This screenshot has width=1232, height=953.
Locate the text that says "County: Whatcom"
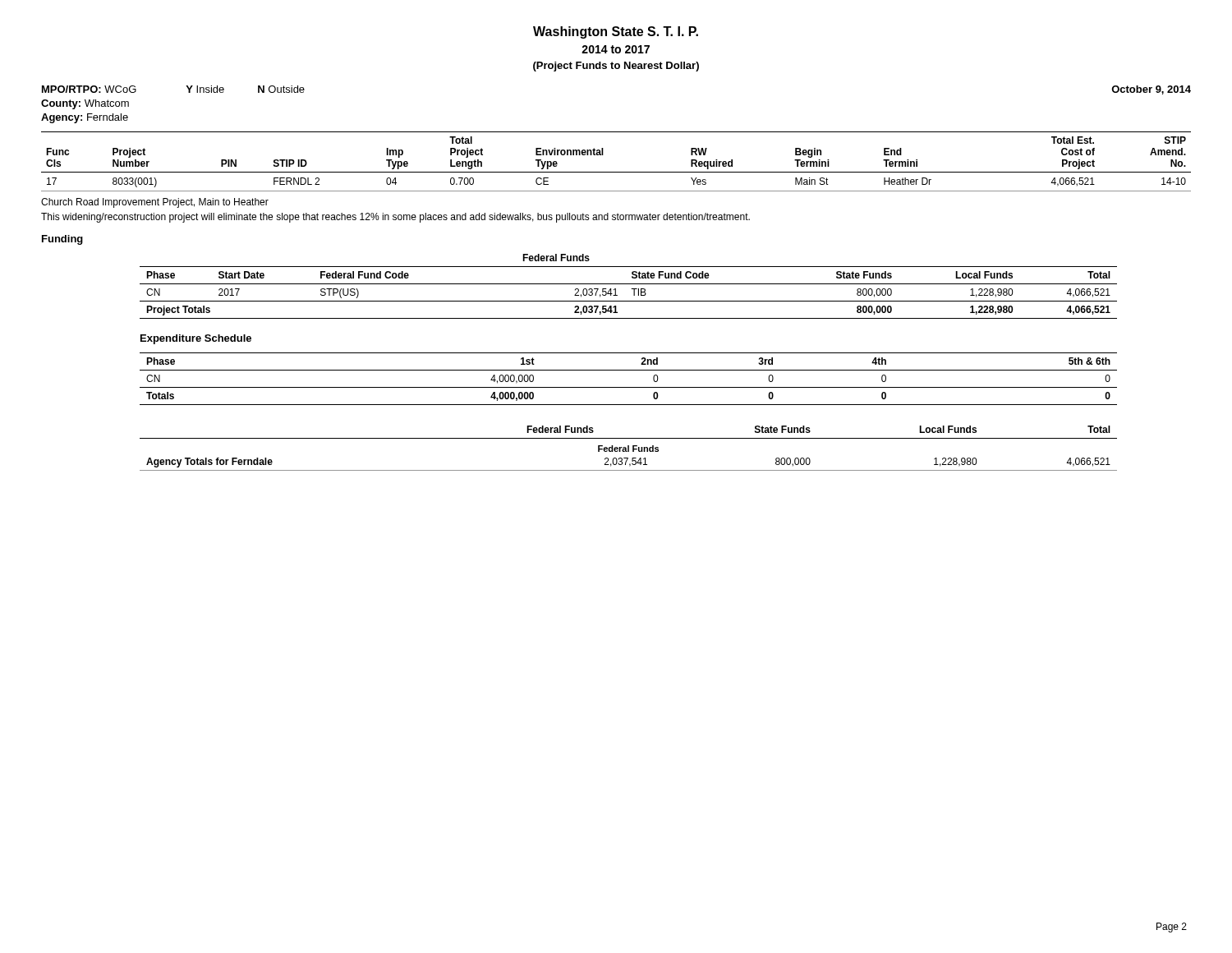(85, 103)
